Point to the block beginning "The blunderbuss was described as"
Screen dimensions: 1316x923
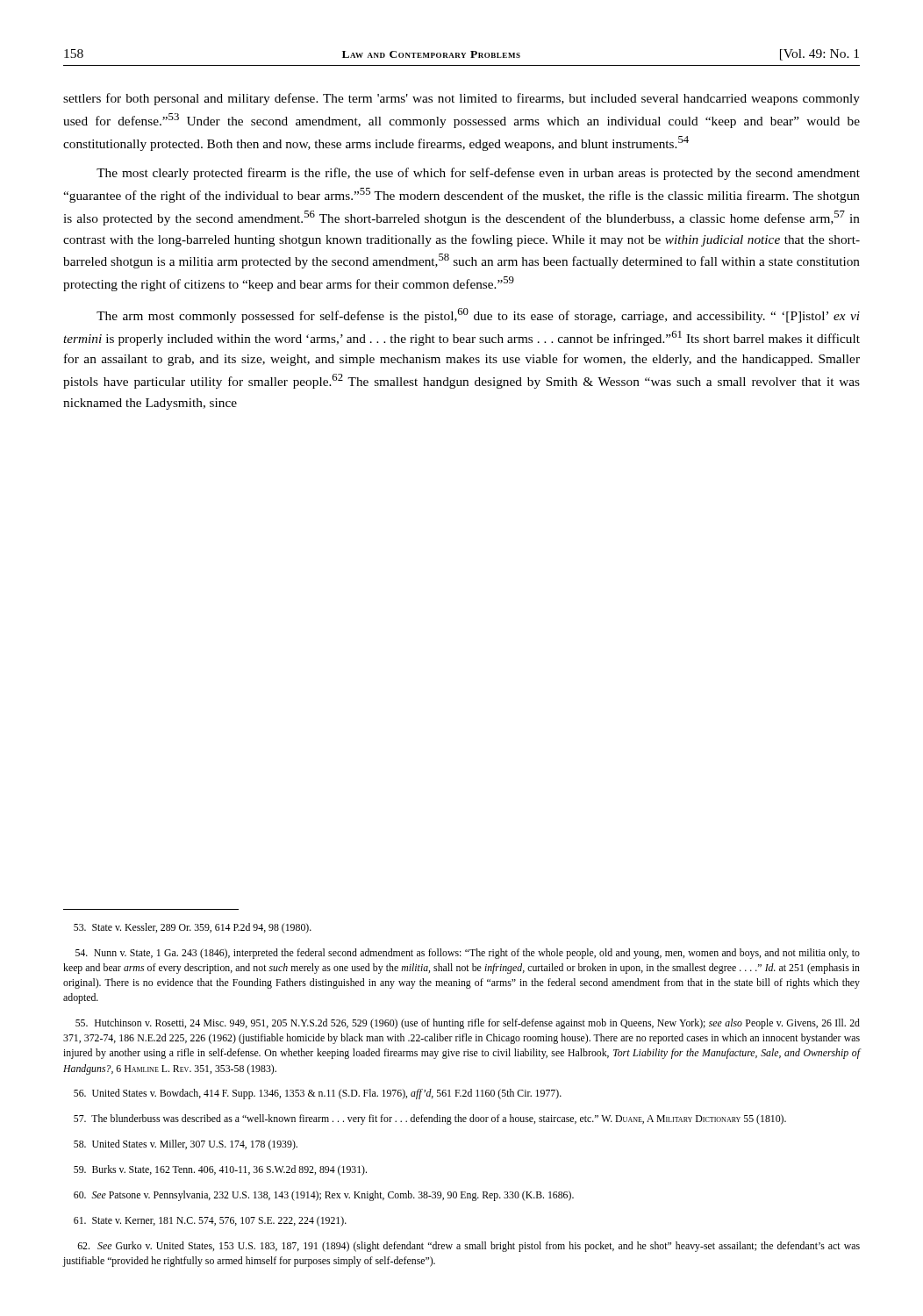462,1119
